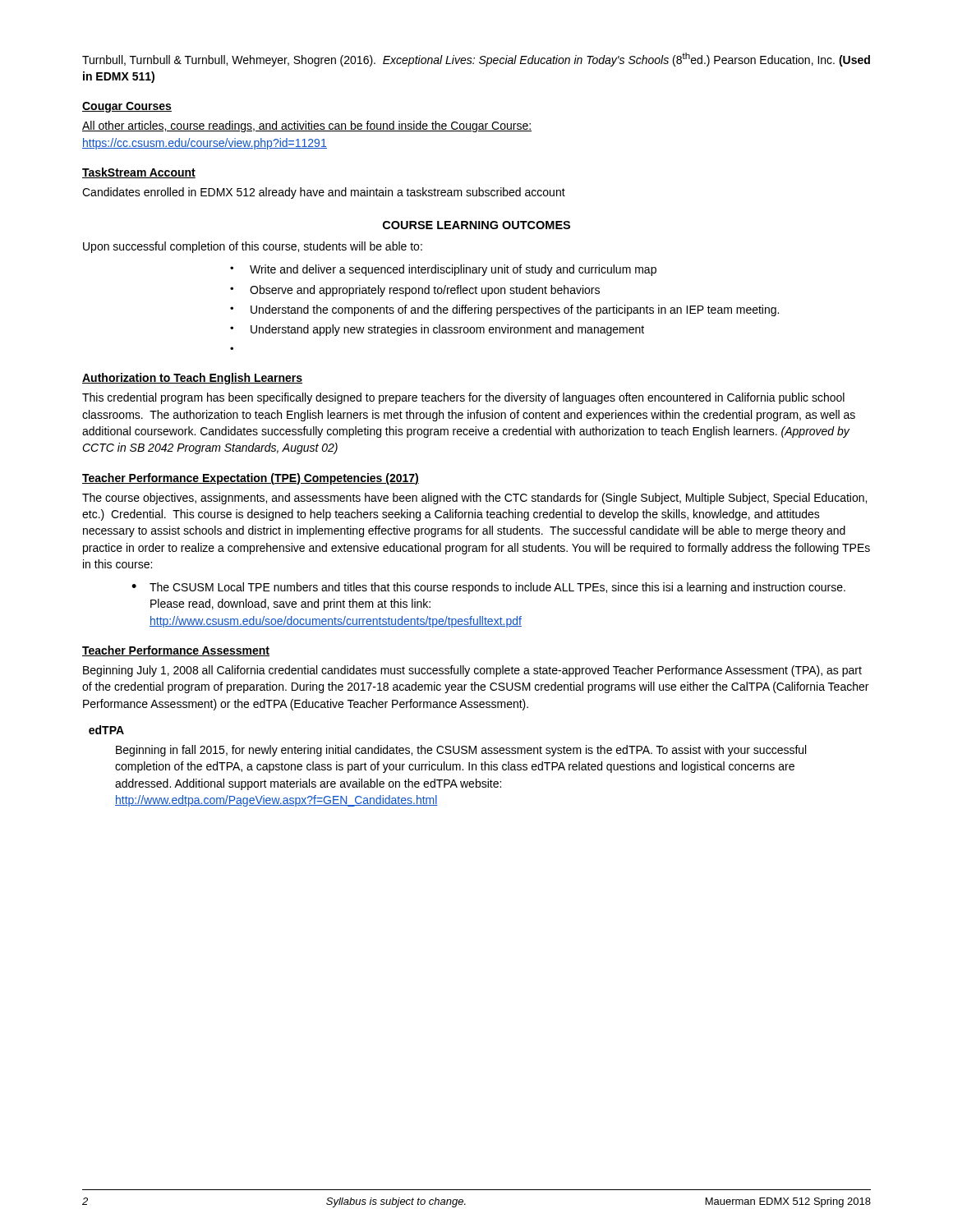Viewport: 953px width, 1232px height.
Task: Navigate to the element starting "Cougar Courses"
Action: coord(127,106)
